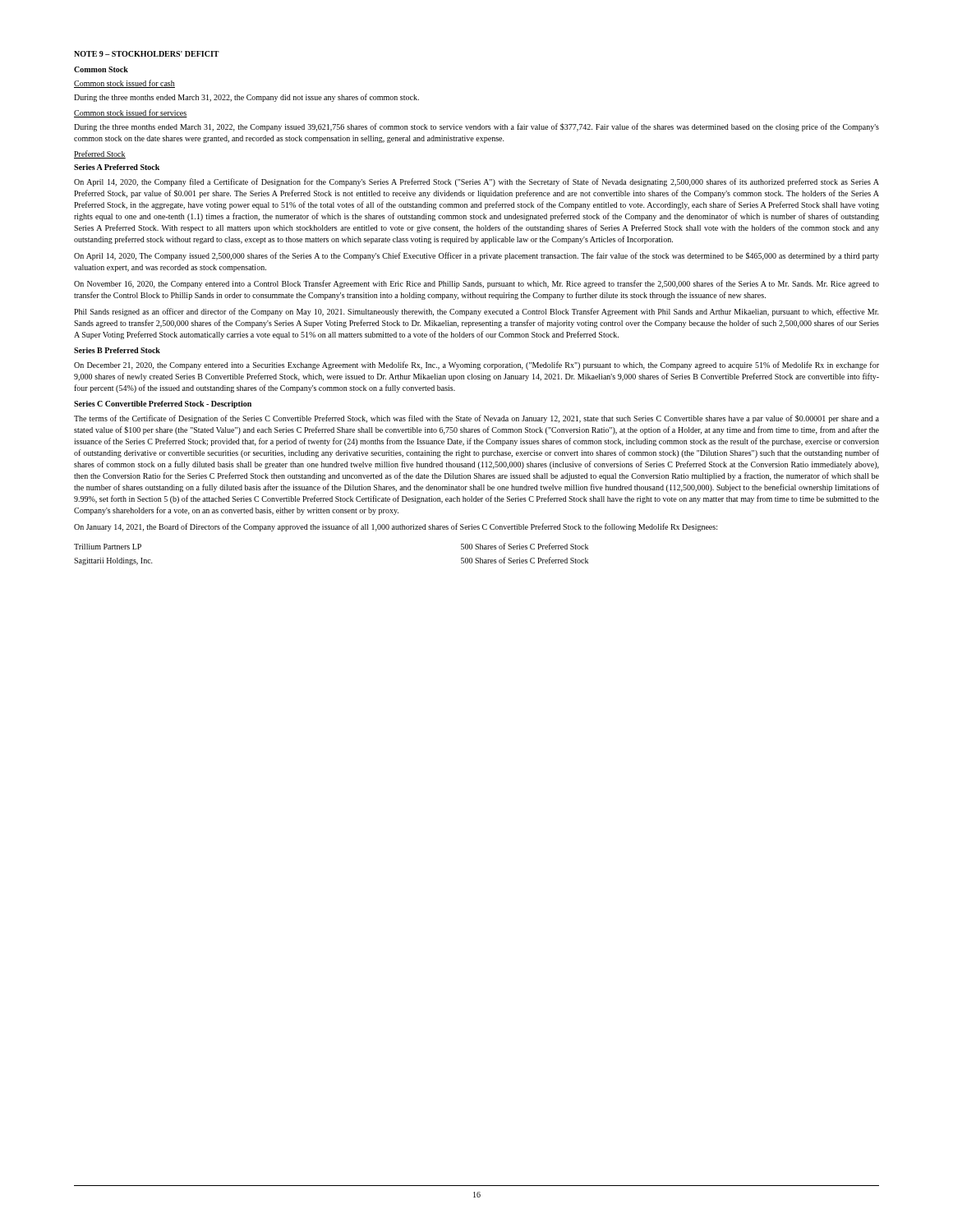Point to the block beginning "On April 14, 2020, the Company"
The image size is (953, 1232).
pos(476,211)
